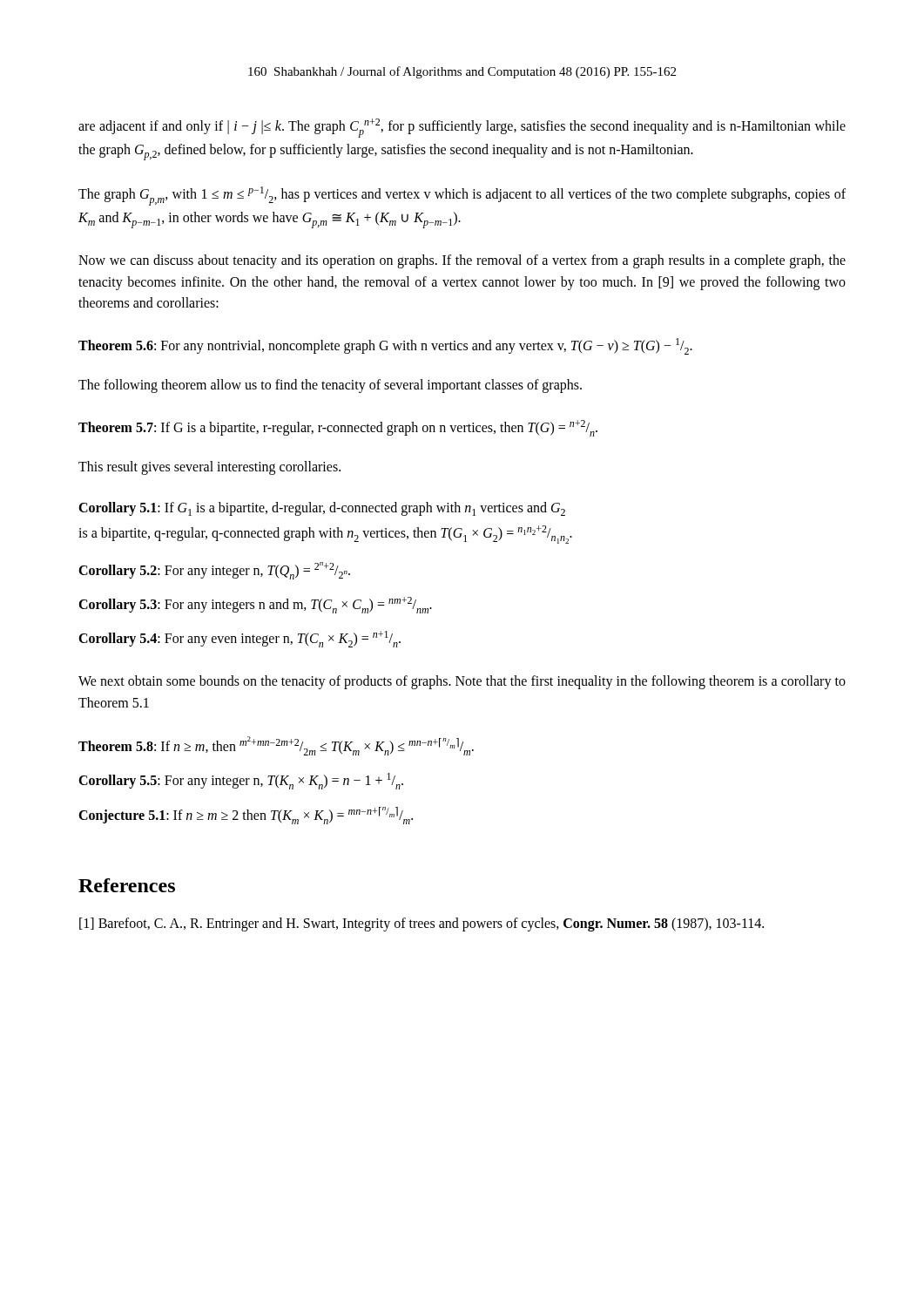Click the passage that begins "The following theorem allow us to find the"
Image resolution: width=924 pixels, height=1307 pixels.
coord(330,385)
